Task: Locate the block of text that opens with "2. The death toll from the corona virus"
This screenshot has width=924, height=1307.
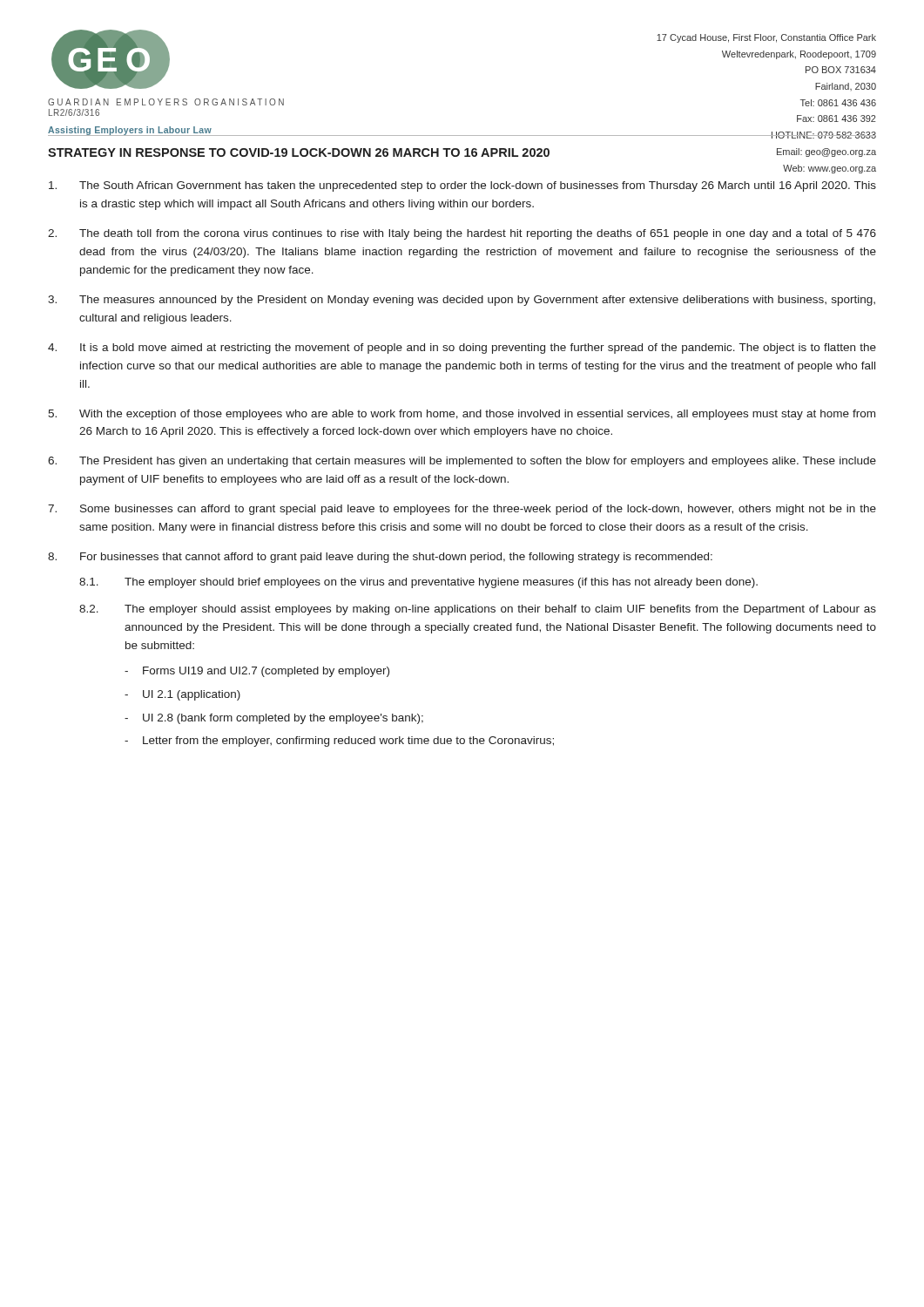Action: click(x=462, y=252)
